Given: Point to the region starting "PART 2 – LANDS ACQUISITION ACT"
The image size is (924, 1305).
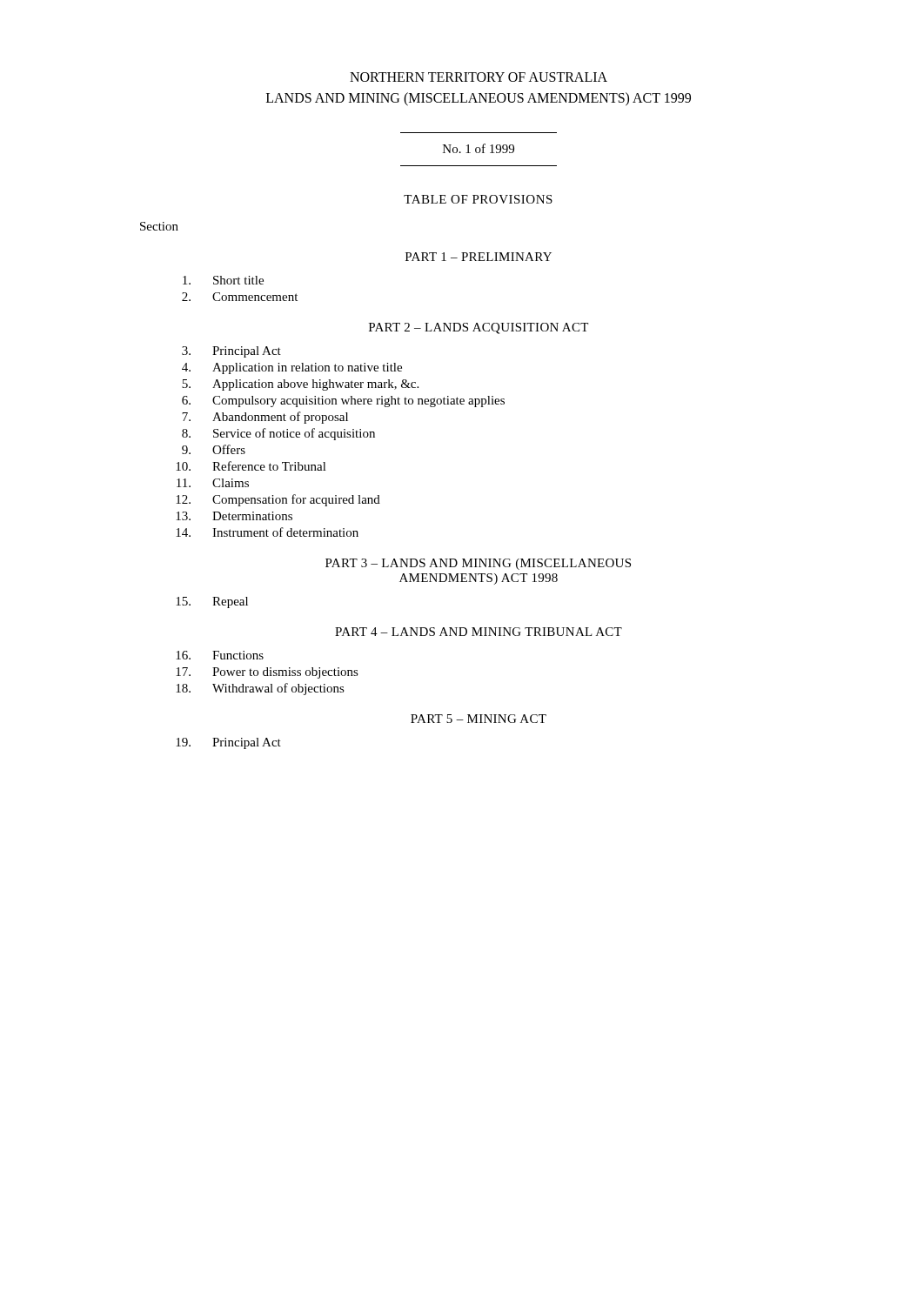Looking at the screenshot, I should coord(479,327).
